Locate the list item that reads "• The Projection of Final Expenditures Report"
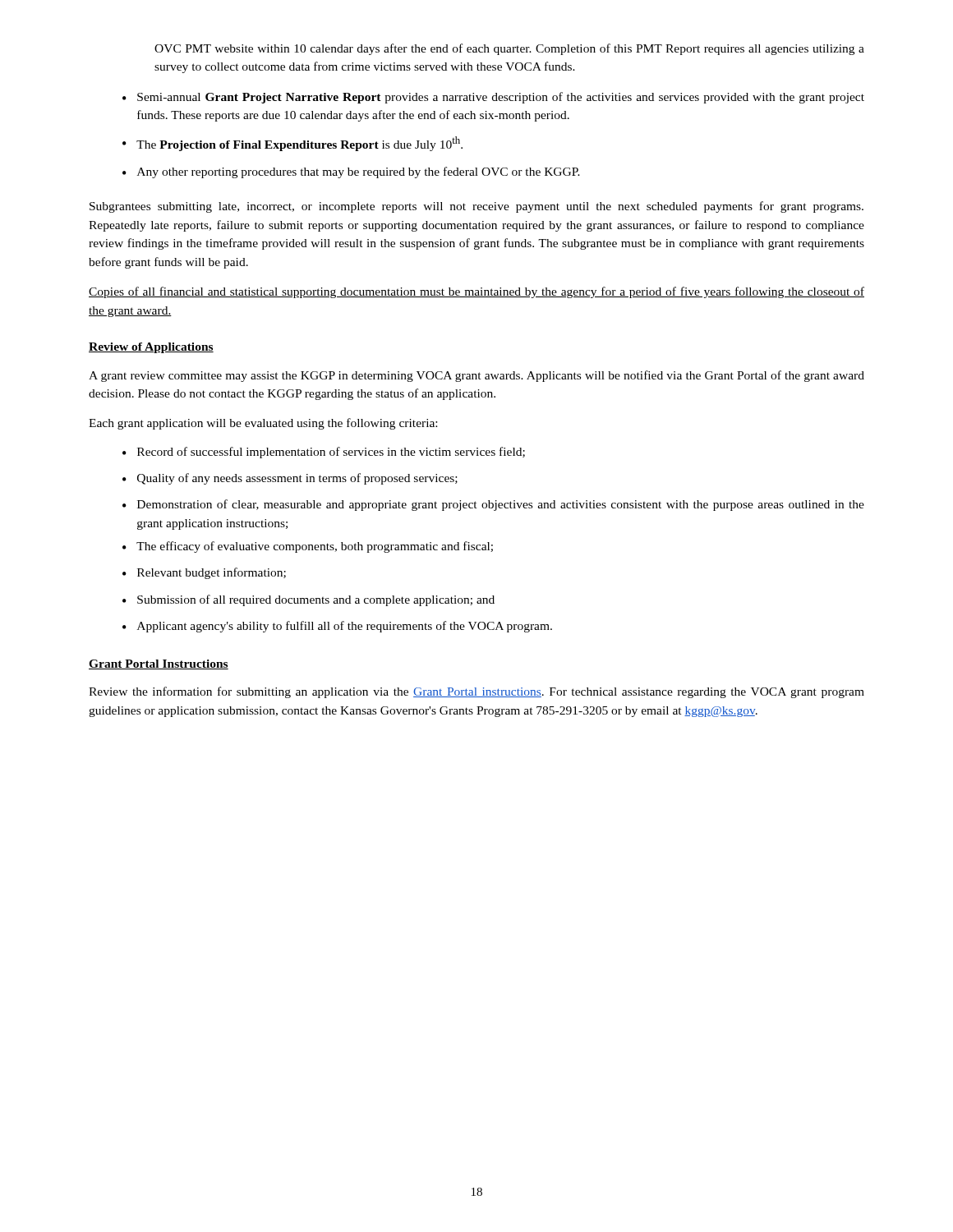Viewport: 953px width, 1232px height. [292, 144]
